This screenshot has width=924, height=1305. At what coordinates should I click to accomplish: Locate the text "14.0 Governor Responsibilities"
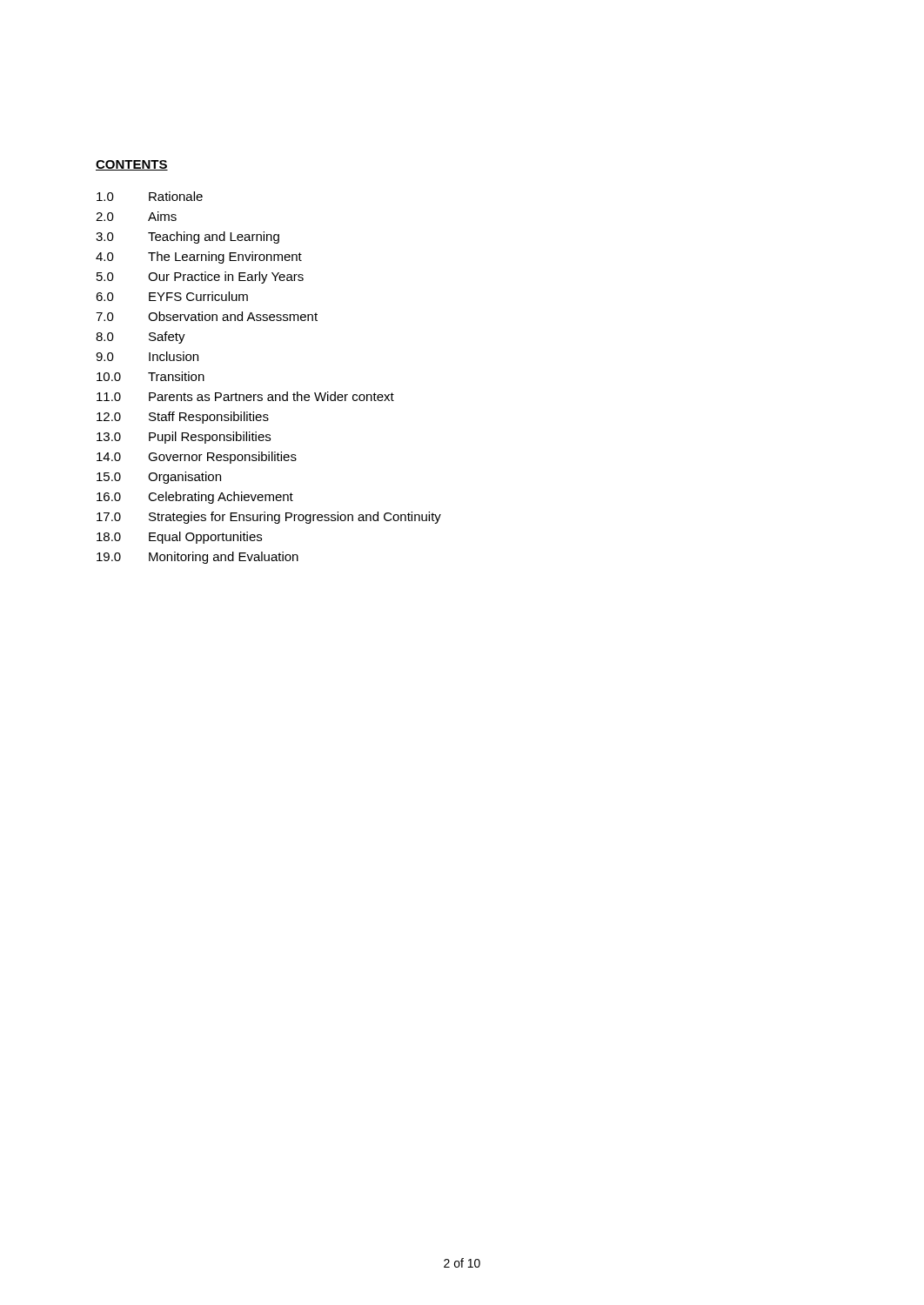click(x=196, y=456)
